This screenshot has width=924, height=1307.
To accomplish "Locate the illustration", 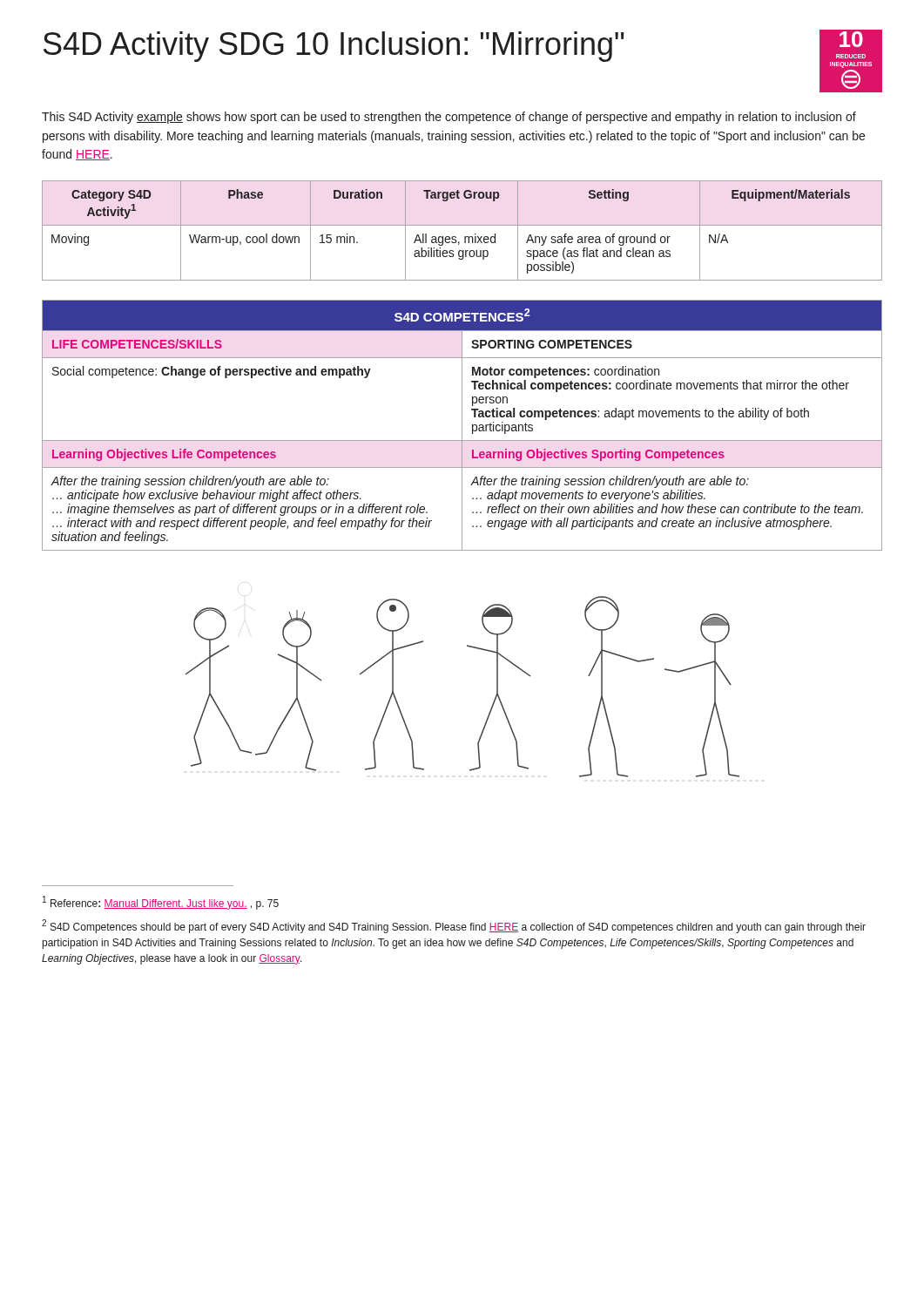I will pyautogui.click(x=462, y=719).
